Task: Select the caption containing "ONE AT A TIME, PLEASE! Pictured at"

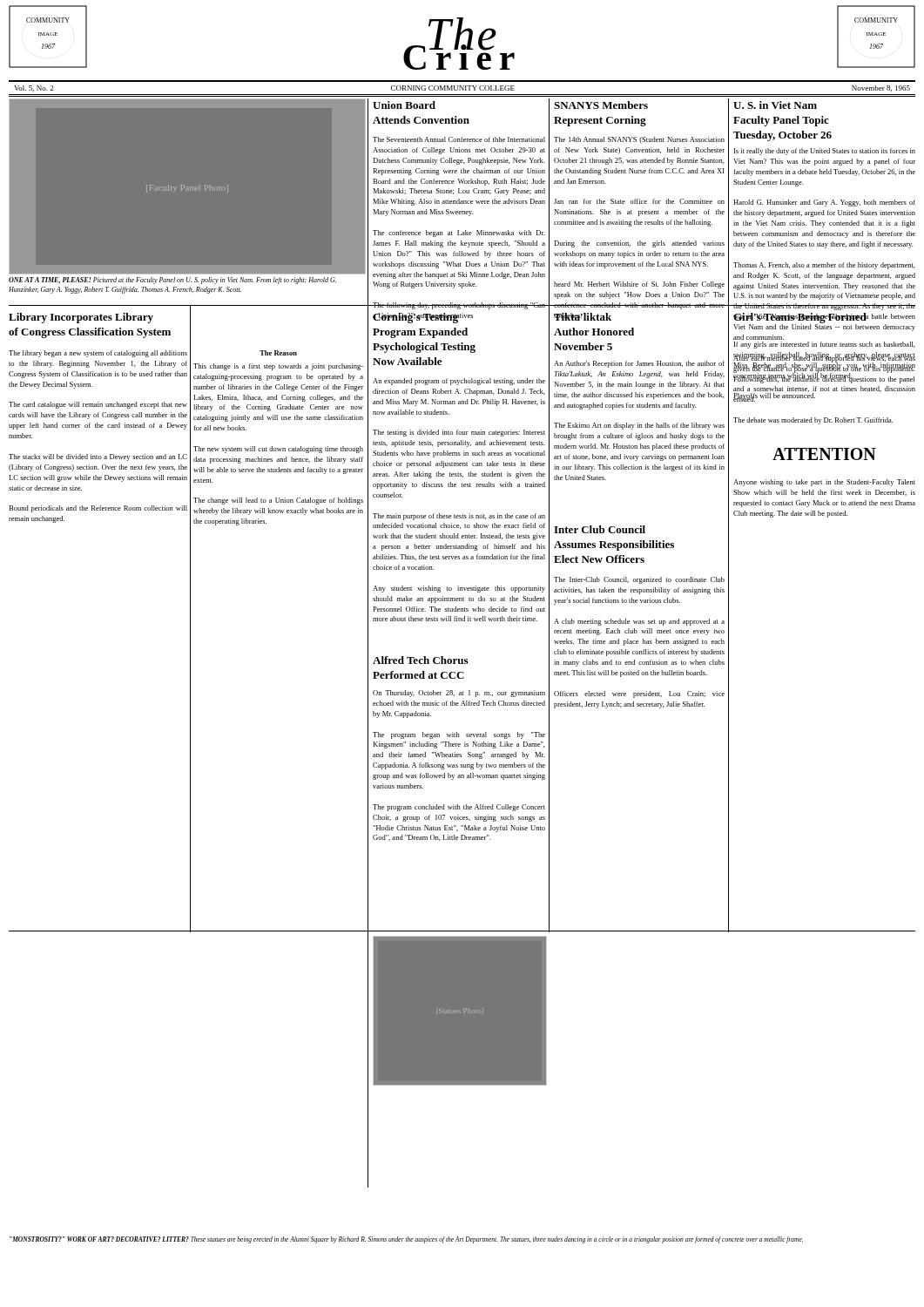Action: click(x=173, y=285)
